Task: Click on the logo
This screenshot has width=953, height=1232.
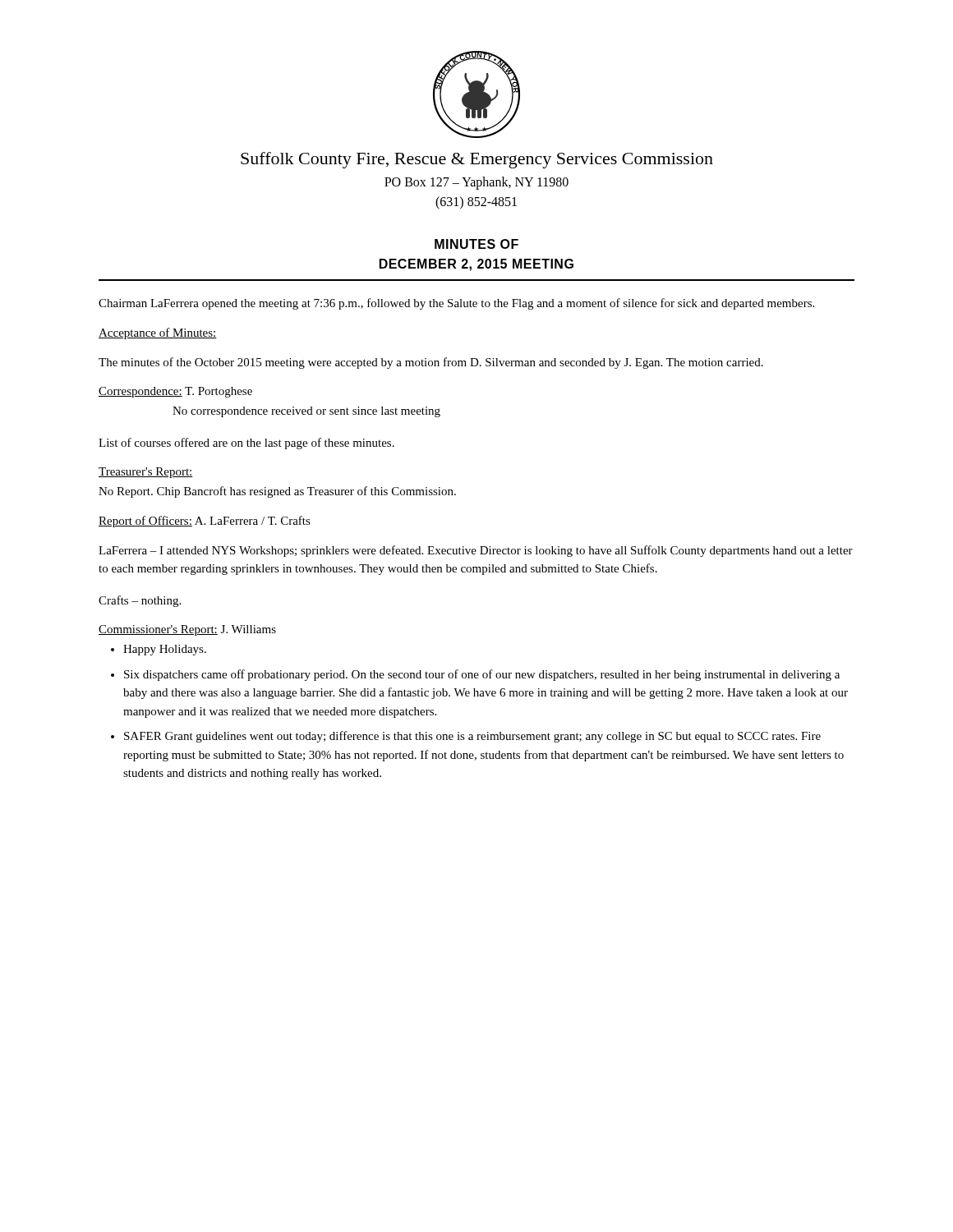Action: (x=476, y=131)
